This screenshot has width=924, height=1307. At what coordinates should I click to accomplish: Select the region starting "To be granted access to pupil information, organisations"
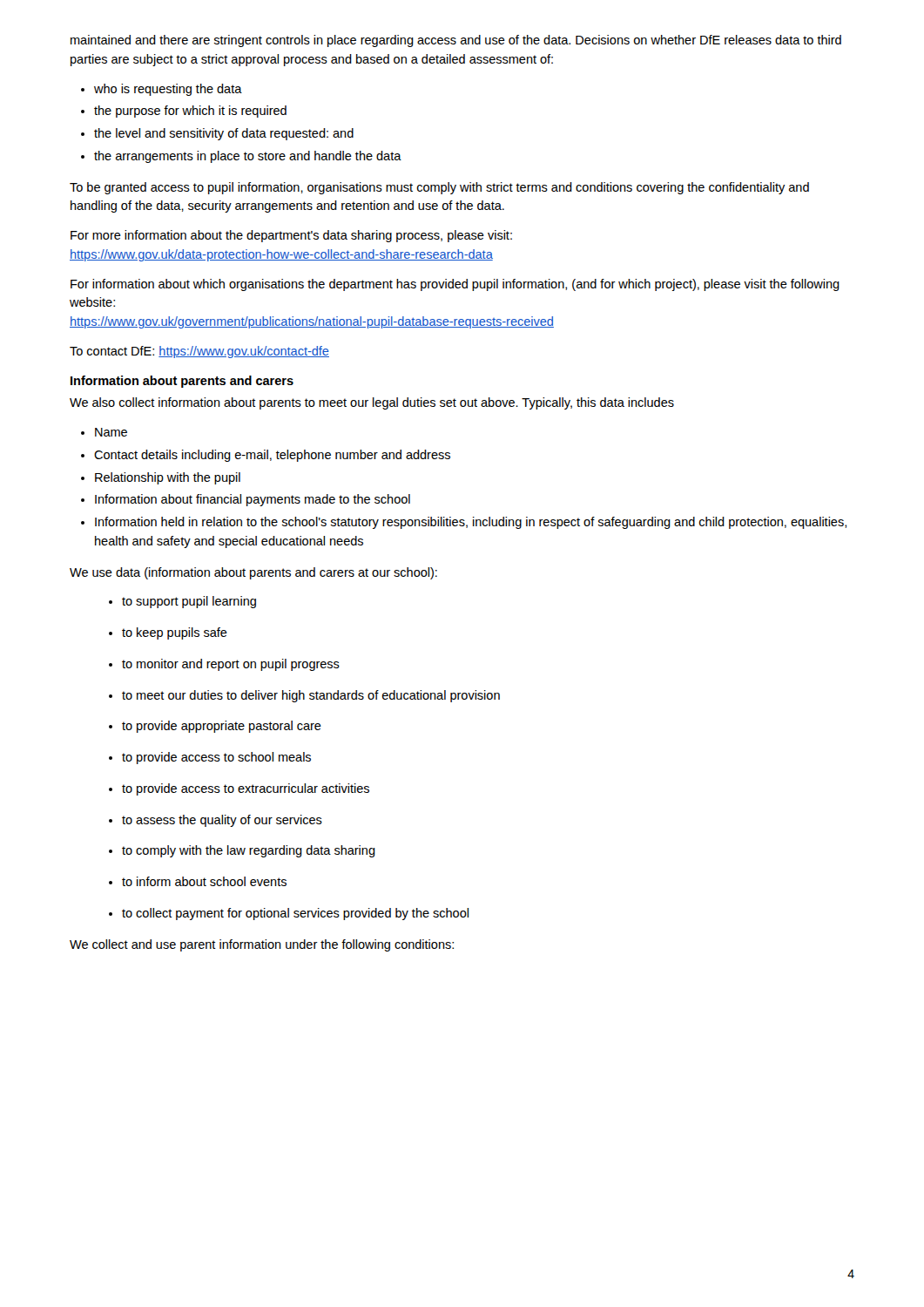[x=462, y=197]
